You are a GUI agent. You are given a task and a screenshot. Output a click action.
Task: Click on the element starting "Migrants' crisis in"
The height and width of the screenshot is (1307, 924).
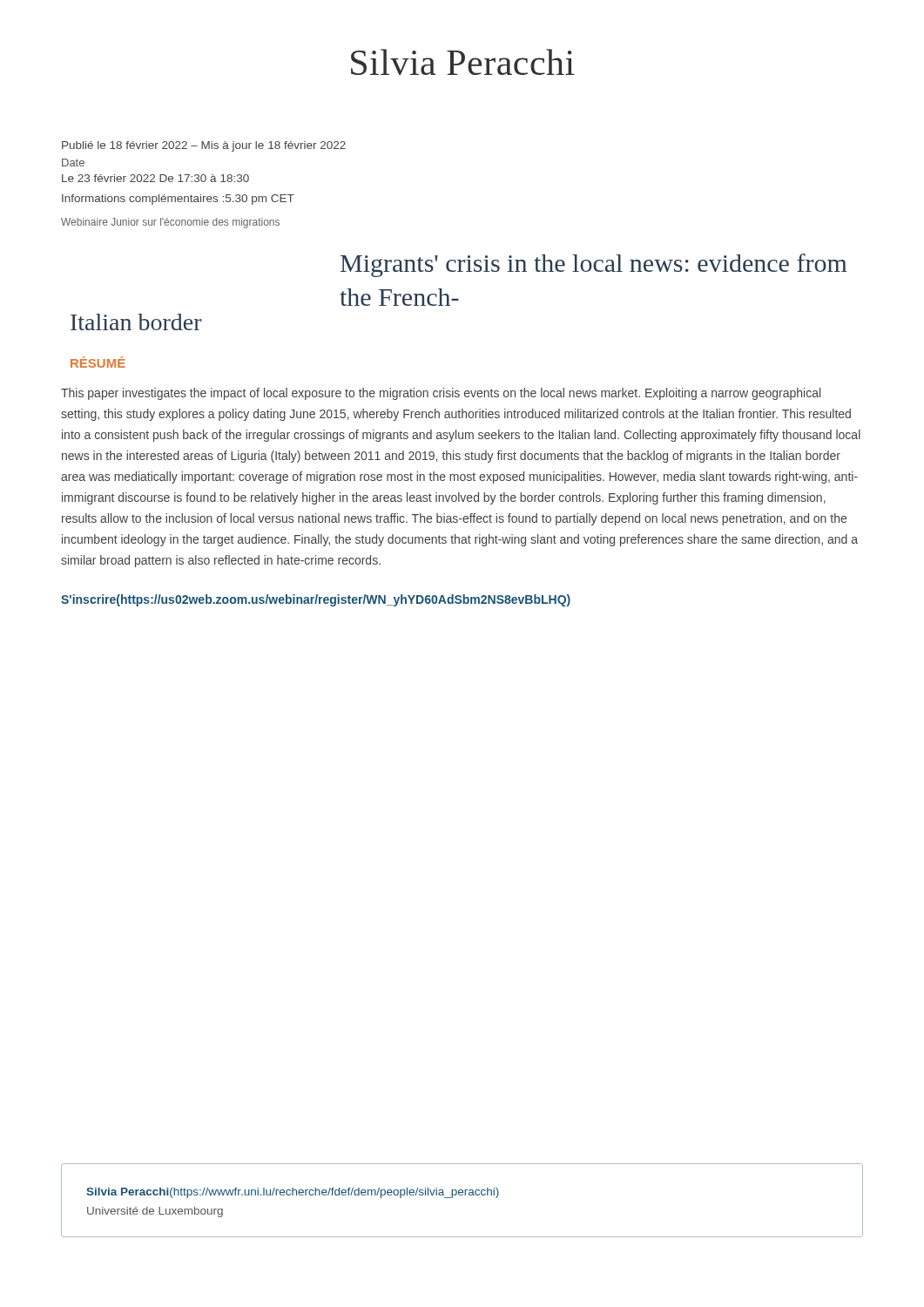point(593,280)
